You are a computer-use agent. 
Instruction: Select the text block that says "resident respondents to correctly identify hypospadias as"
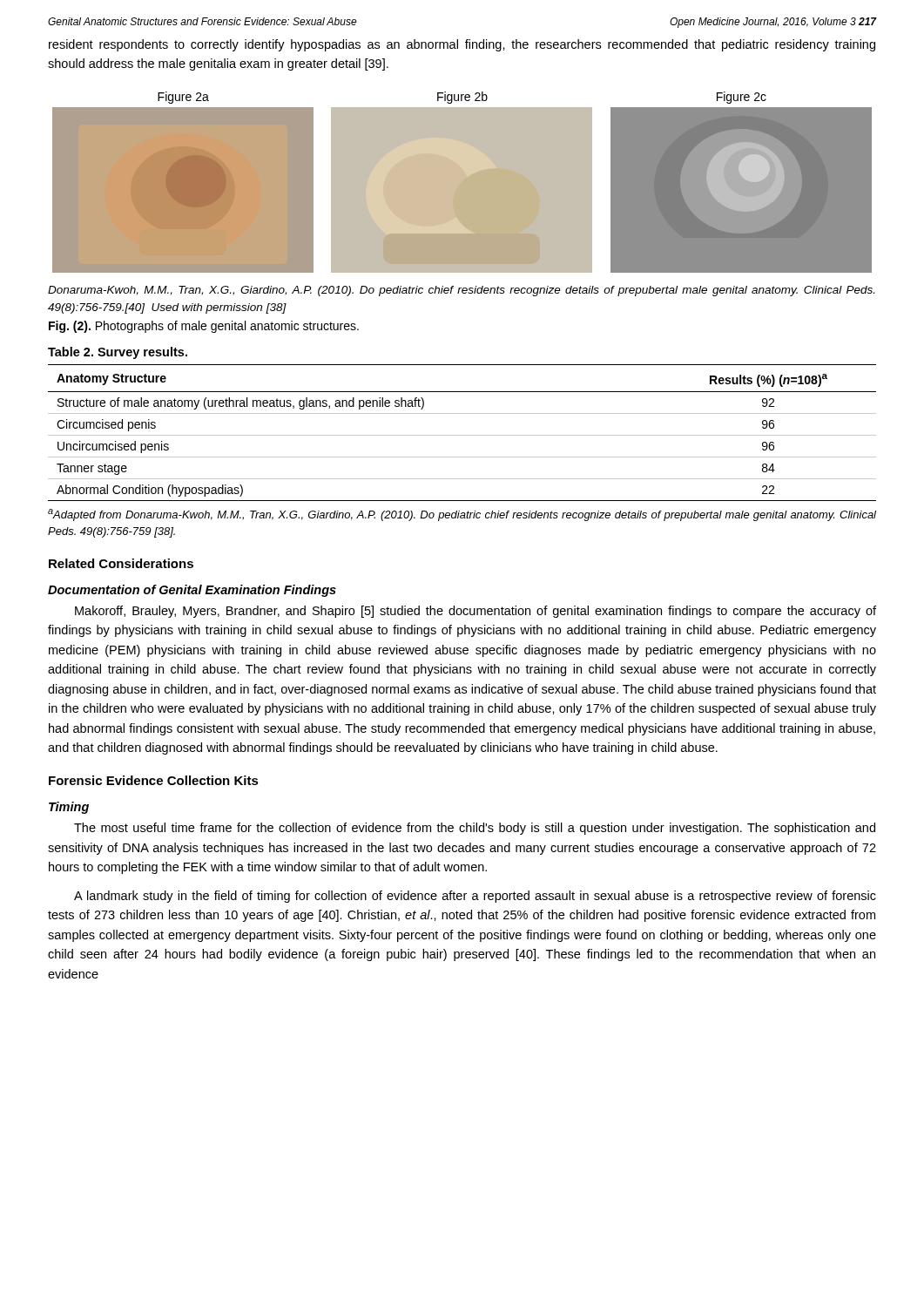[462, 54]
